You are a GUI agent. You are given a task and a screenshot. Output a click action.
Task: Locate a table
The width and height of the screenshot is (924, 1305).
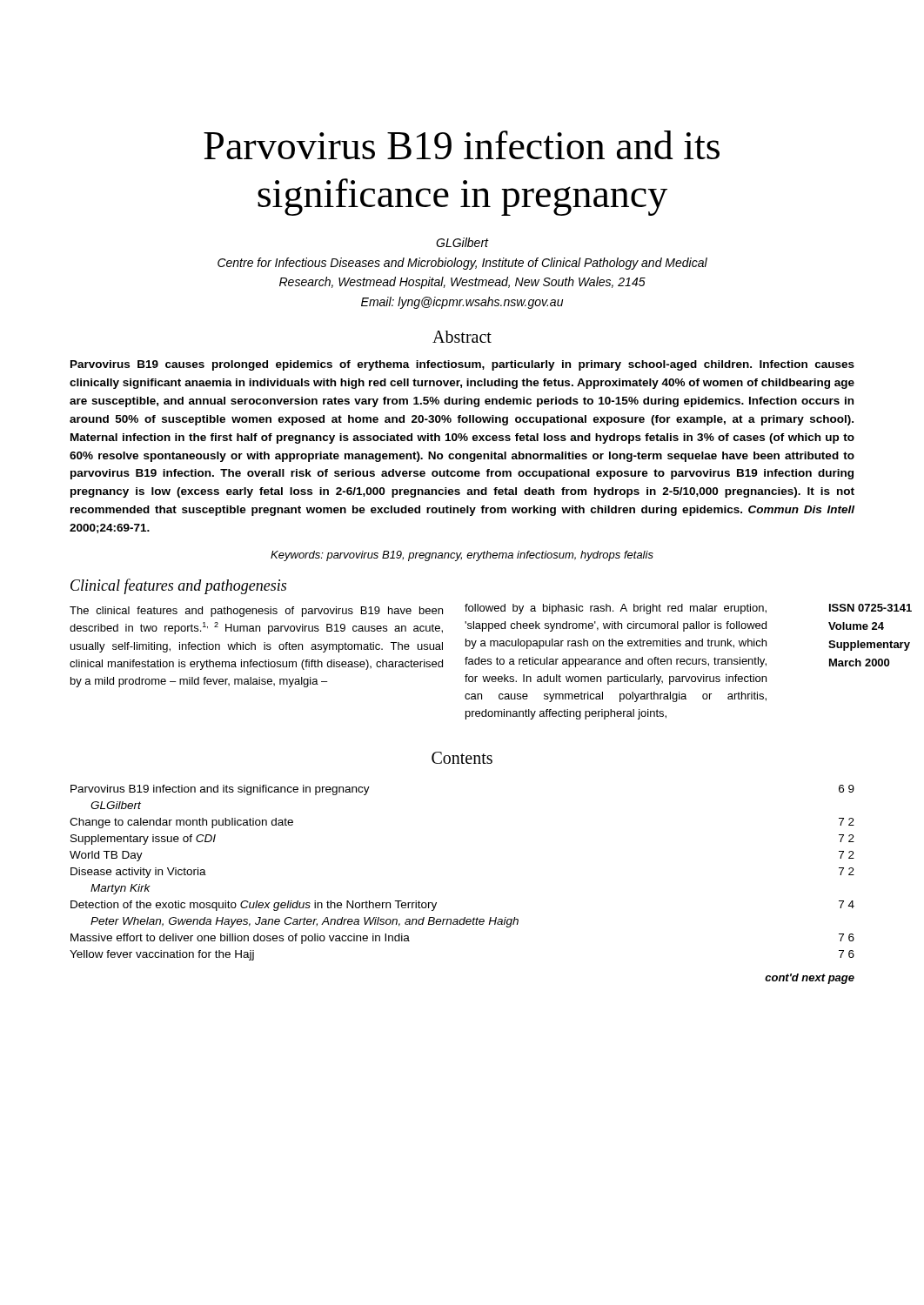tap(462, 871)
